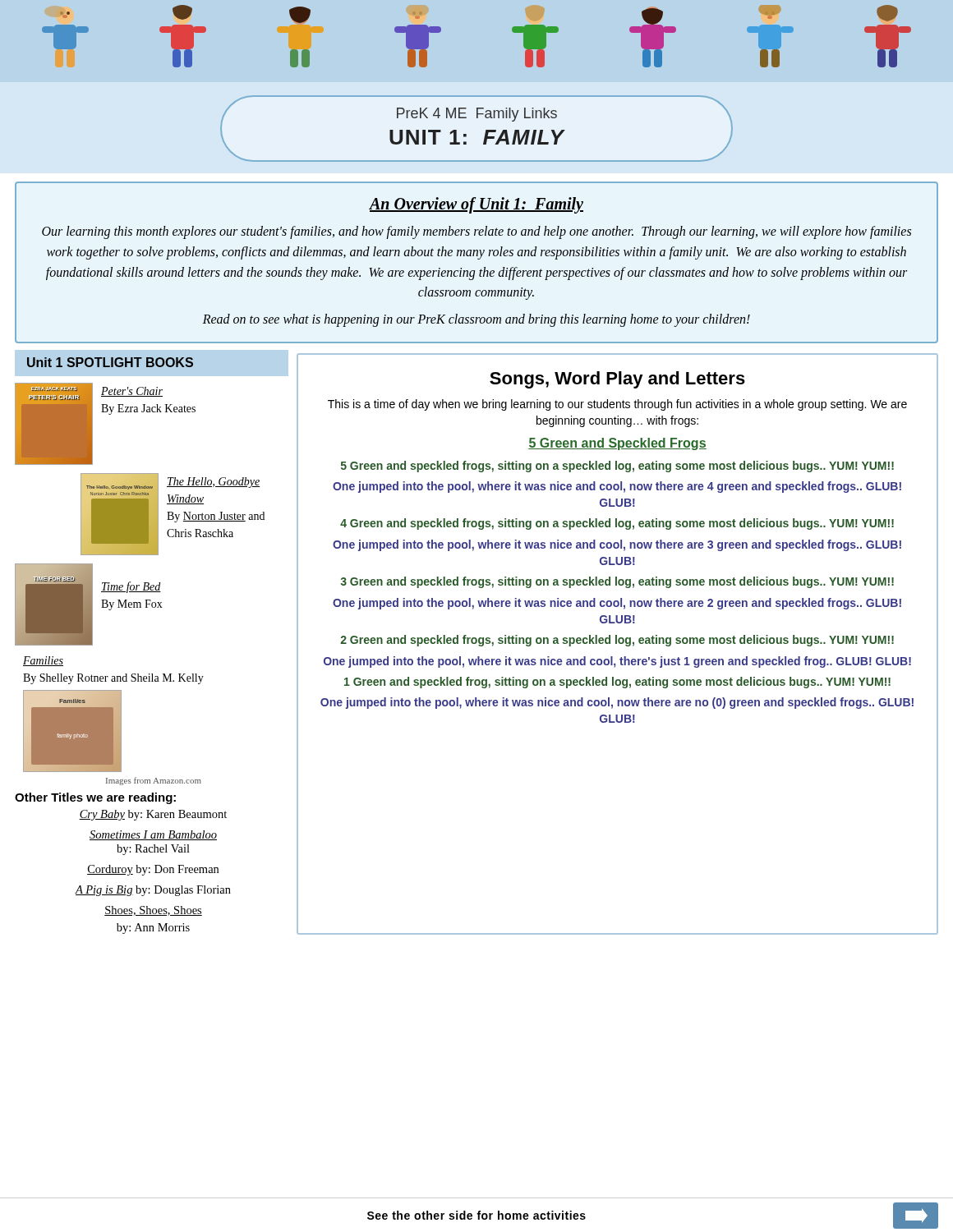The height and width of the screenshot is (1232, 953).
Task: Select the text block with the text "This is a time of day when"
Action: [x=617, y=412]
